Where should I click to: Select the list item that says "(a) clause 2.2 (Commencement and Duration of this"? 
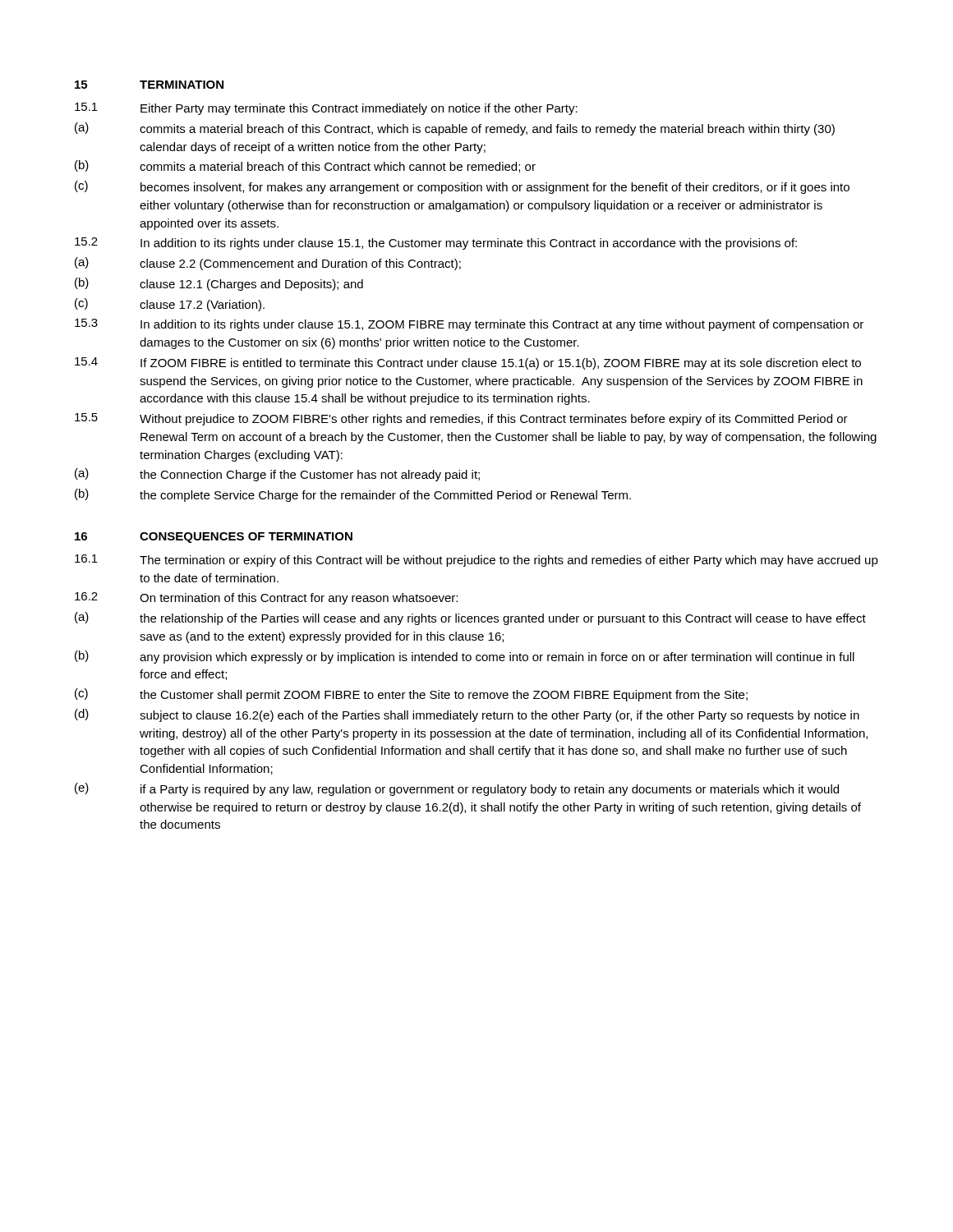[x=268, y=264]
